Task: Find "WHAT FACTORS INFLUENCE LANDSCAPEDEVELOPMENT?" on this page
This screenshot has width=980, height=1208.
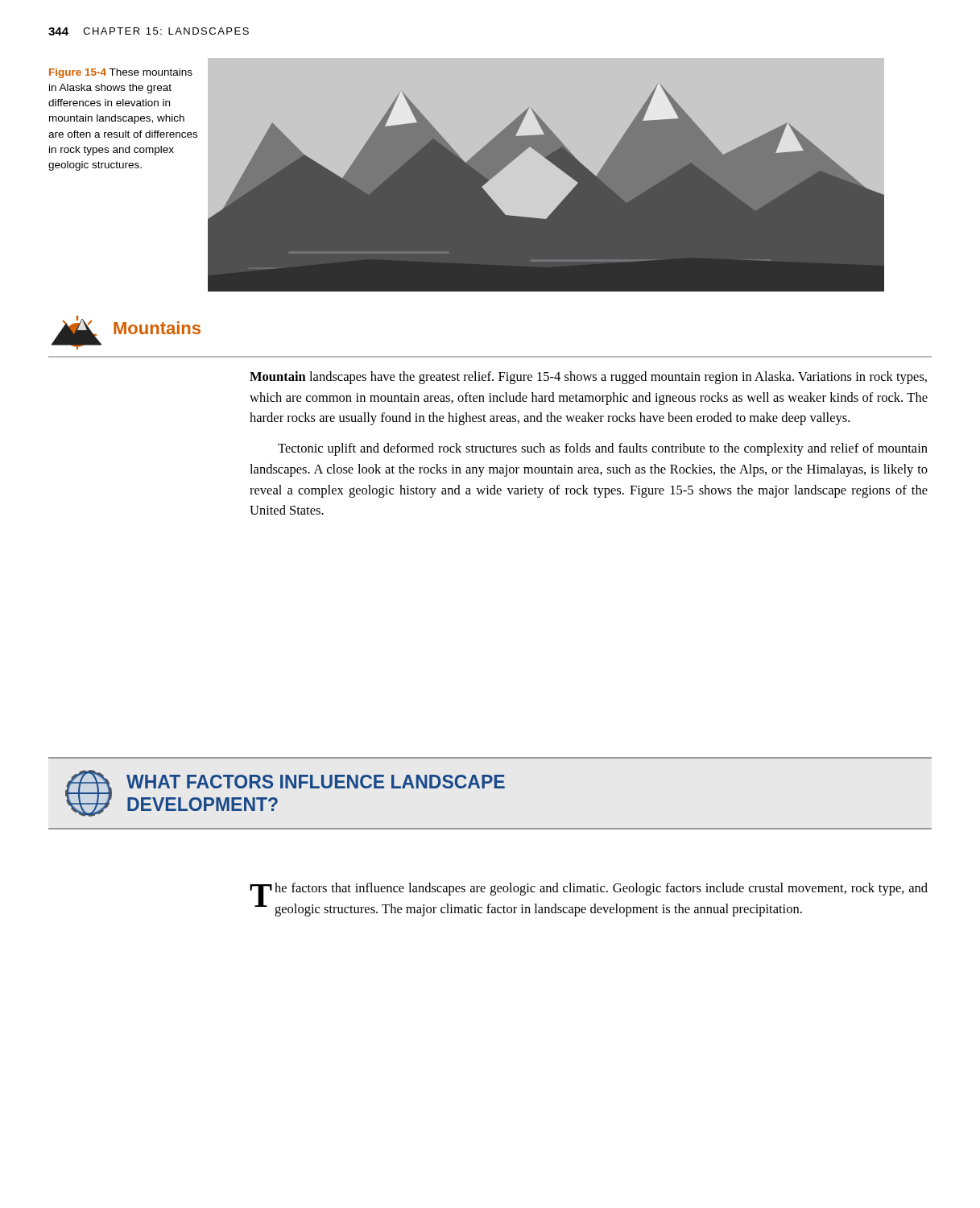Action: tap(490, 793)
